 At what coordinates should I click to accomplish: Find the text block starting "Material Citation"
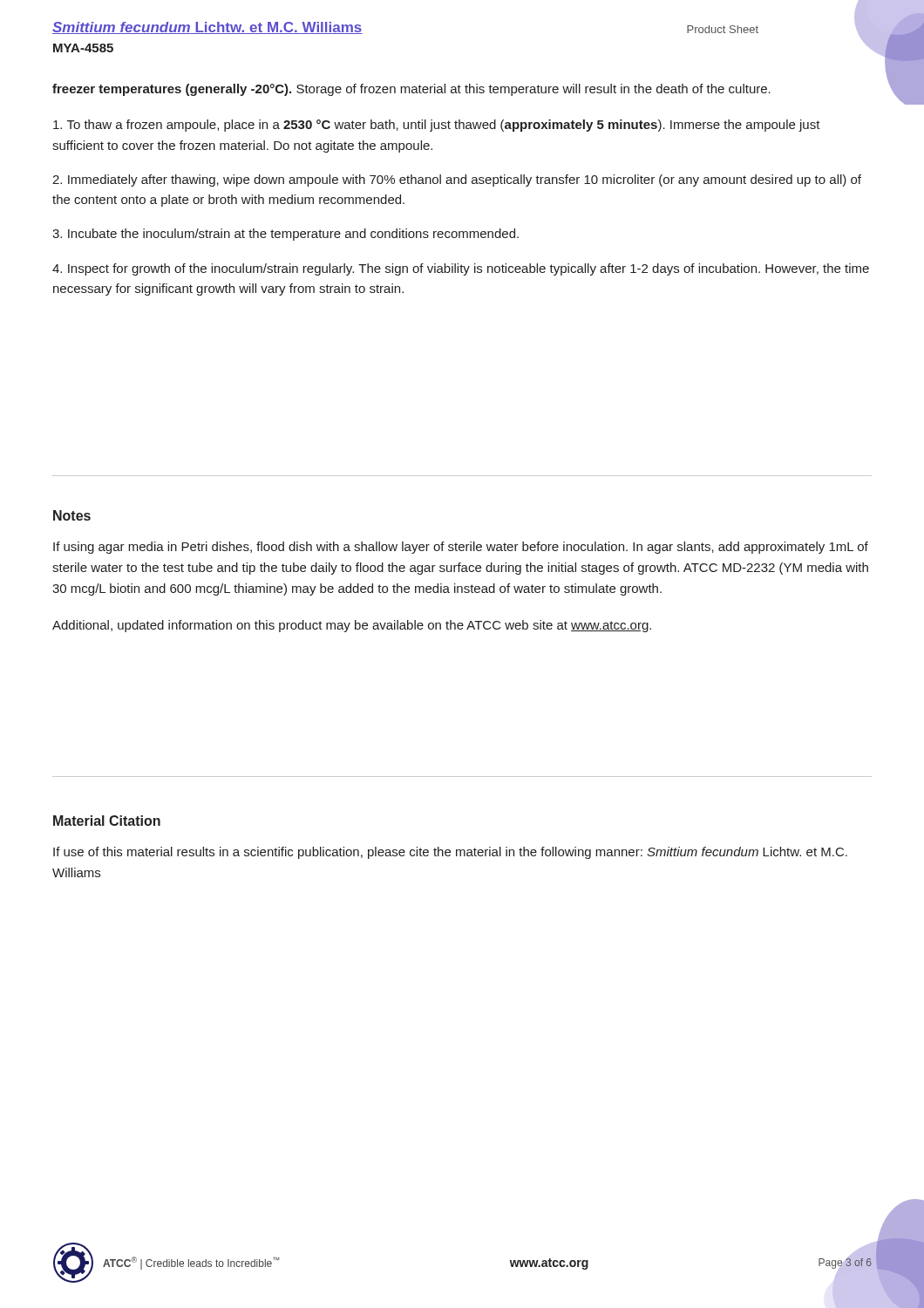[107, 821]
